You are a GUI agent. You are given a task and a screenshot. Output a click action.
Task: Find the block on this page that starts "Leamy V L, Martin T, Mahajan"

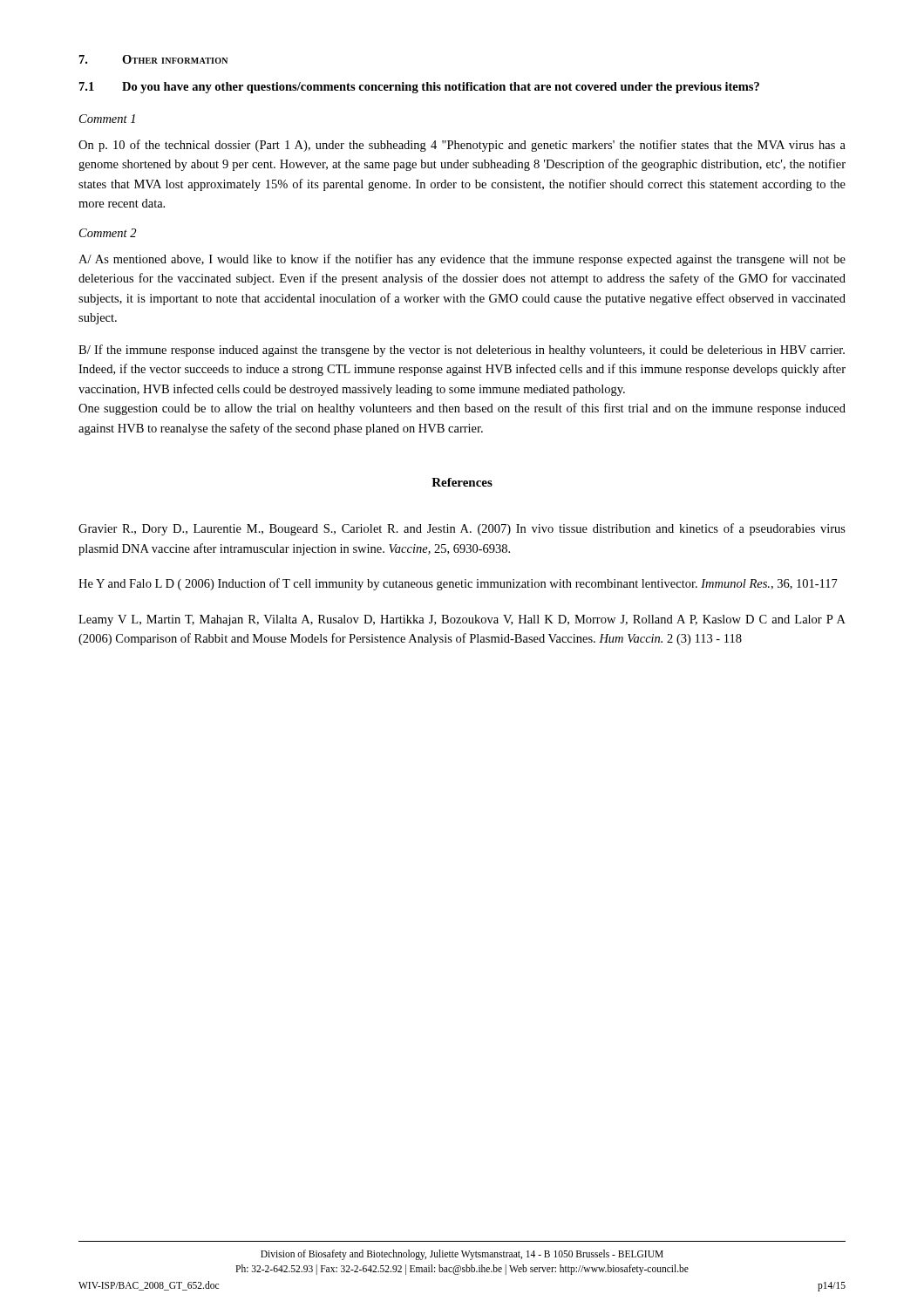click(x=462, y=629)
